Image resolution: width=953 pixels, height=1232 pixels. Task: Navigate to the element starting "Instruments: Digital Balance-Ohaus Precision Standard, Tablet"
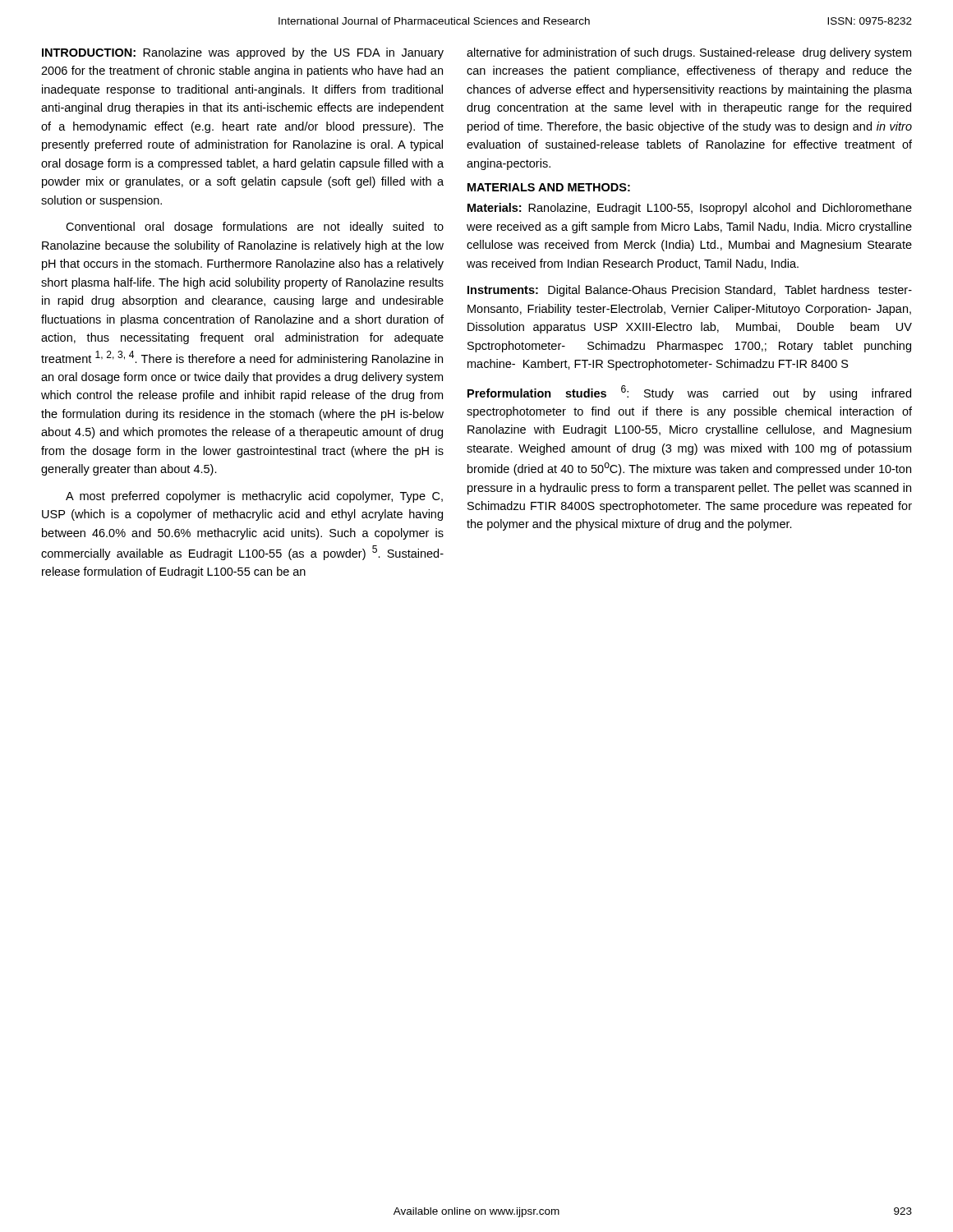pos(689,327)
